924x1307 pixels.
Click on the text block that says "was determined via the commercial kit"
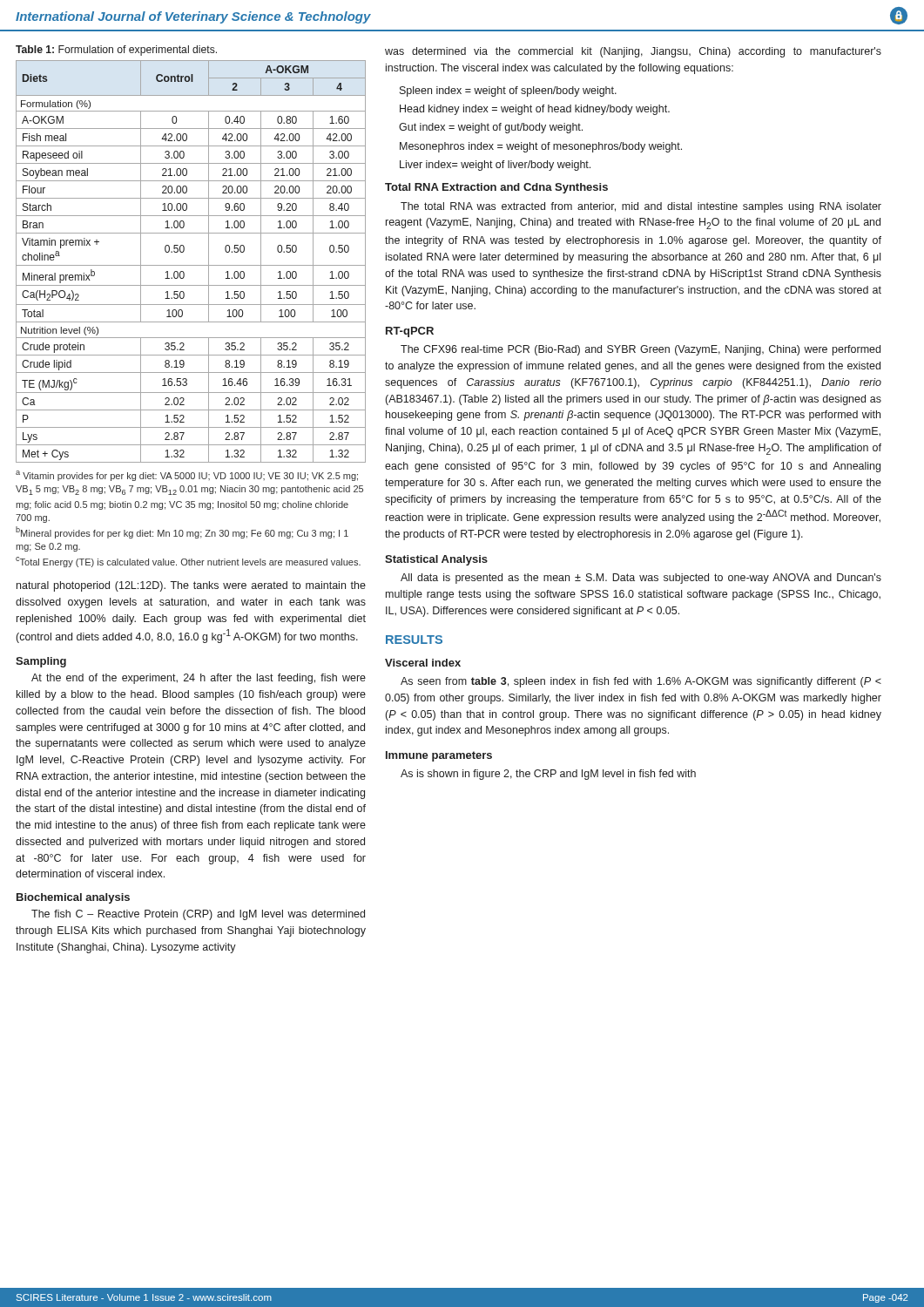pos(633,60)
